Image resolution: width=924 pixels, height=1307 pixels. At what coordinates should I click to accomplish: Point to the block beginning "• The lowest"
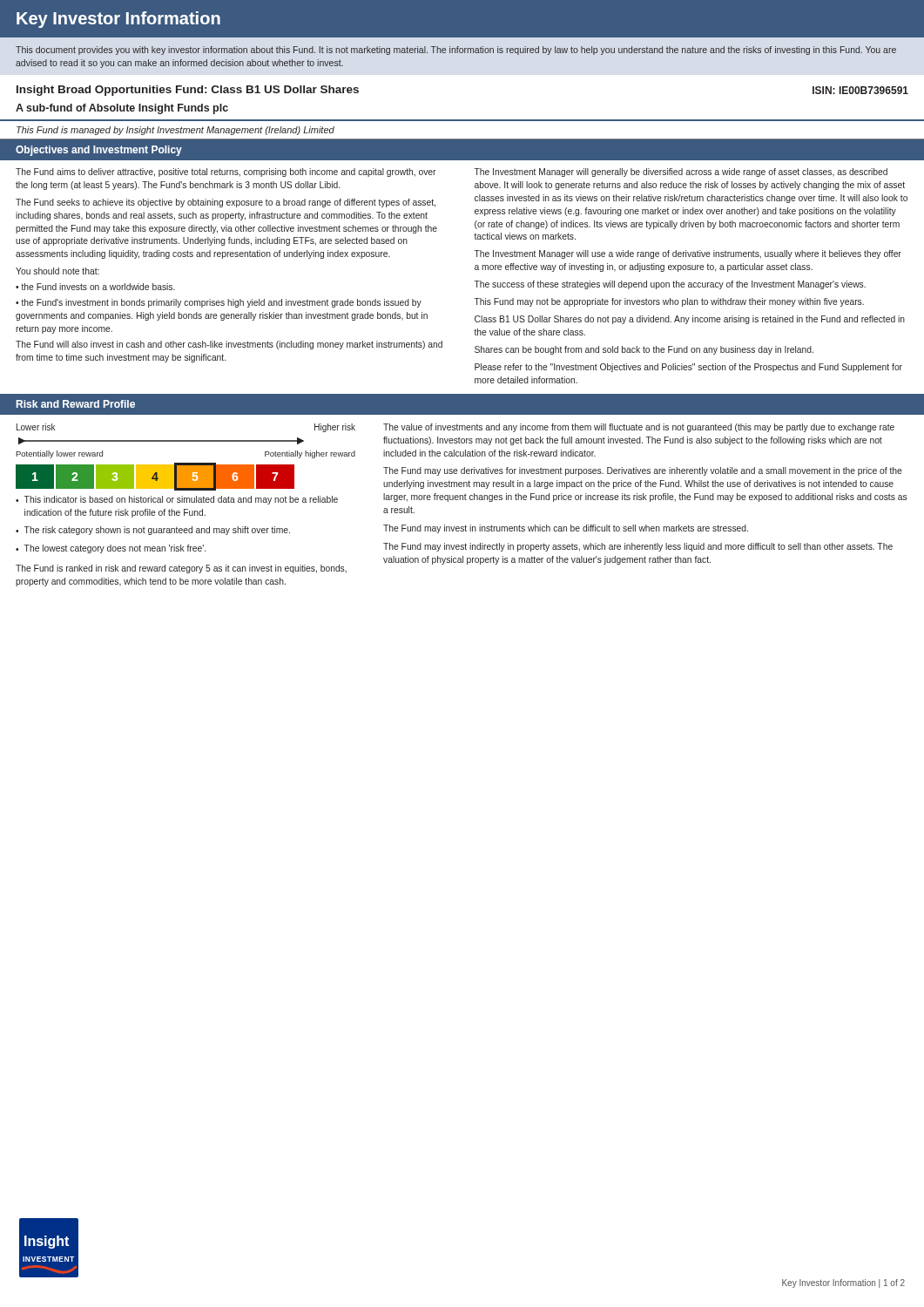pyautogui.click(x=111, y=550)
